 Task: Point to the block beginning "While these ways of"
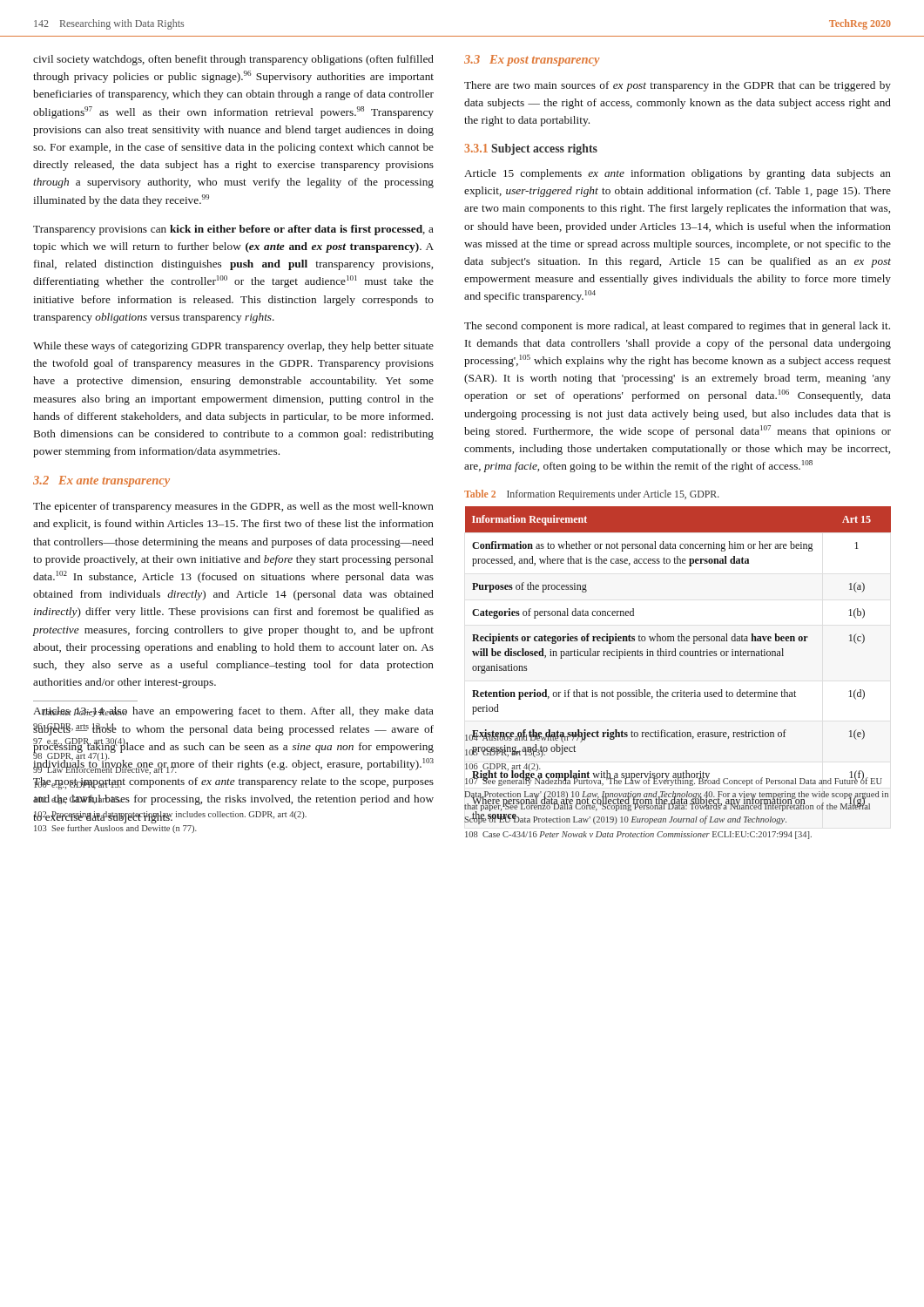click(x=233, y=398)
